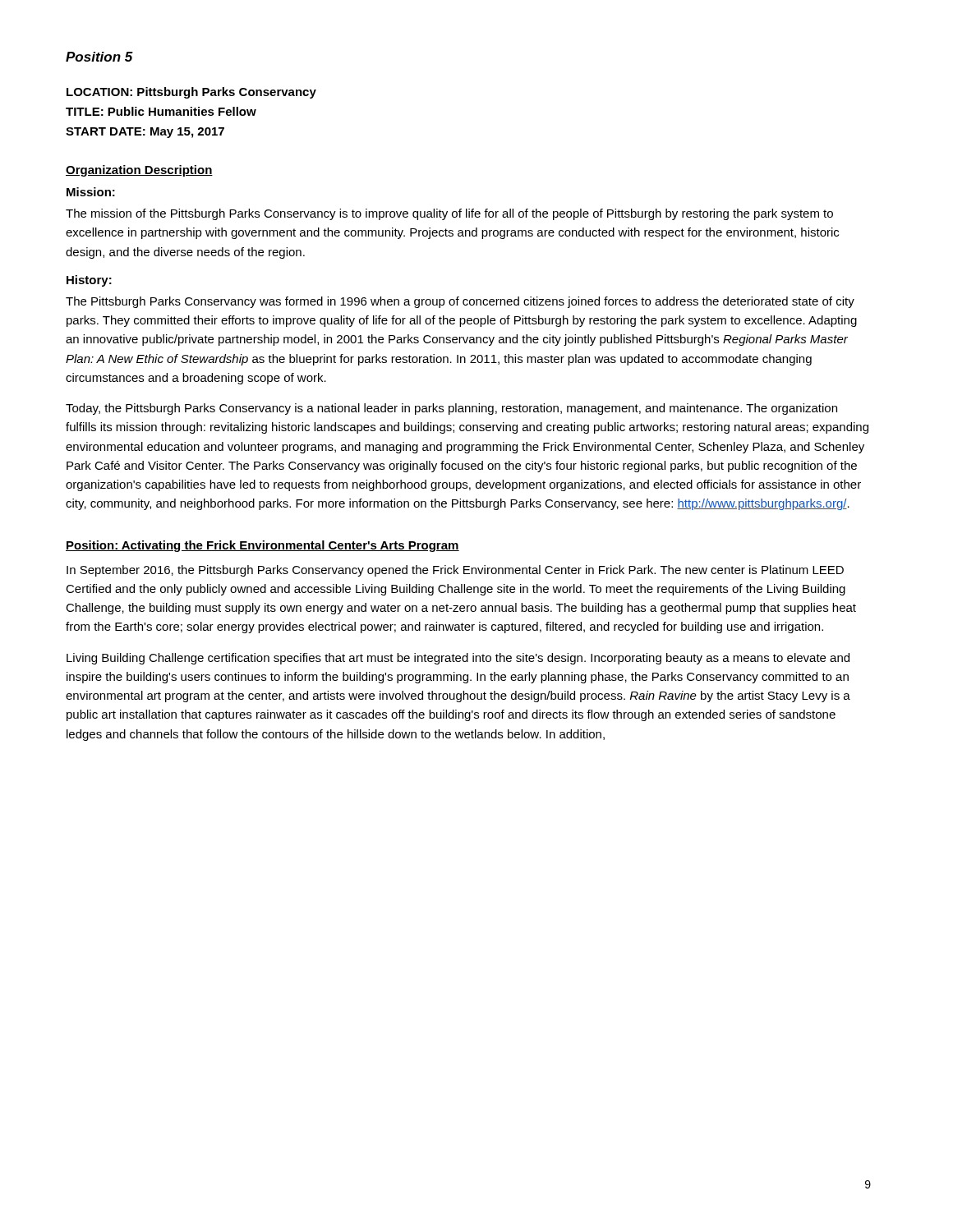953x1232 pixels.
Task: Click the passage that begins "In September 2016, the"
Action: 461,598
